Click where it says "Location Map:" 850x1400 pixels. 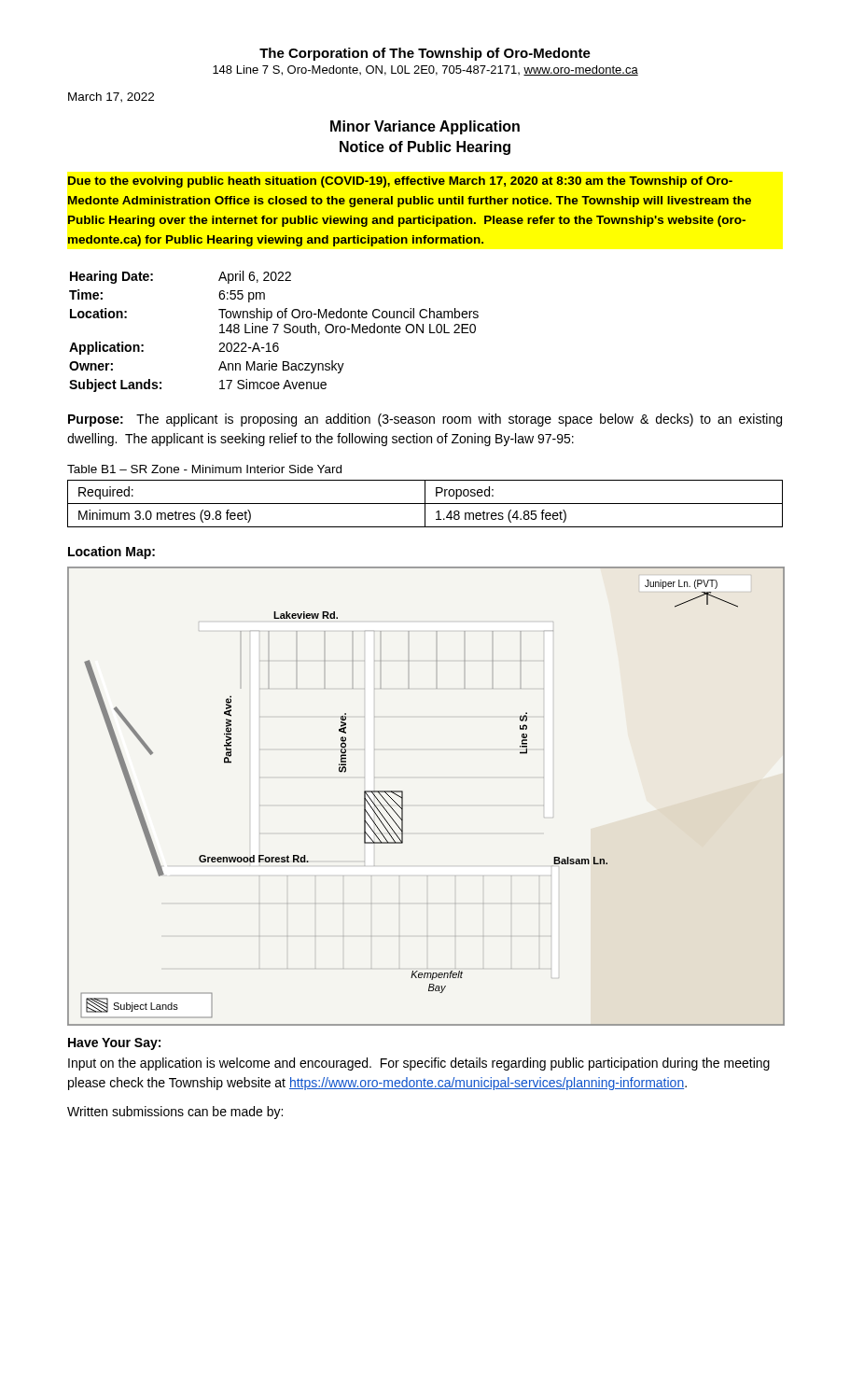111,552
